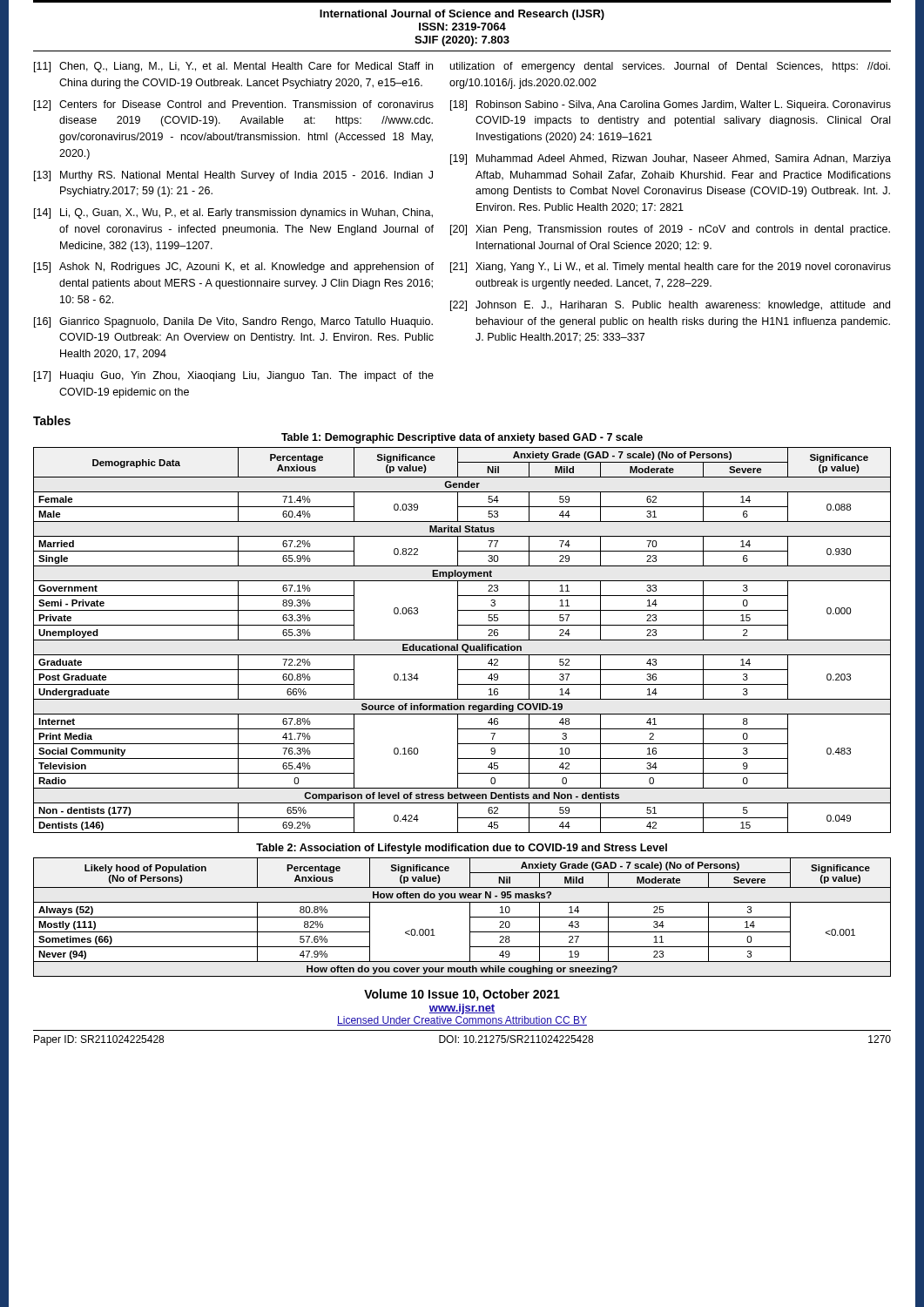The height and width of the screenshot is (1307, 924).
Task: Find the block on this page that starts "[18]Robinson Sabino - Silva, Ana Carolina Gomes Jardim,"
Action: tap(670, 121)
